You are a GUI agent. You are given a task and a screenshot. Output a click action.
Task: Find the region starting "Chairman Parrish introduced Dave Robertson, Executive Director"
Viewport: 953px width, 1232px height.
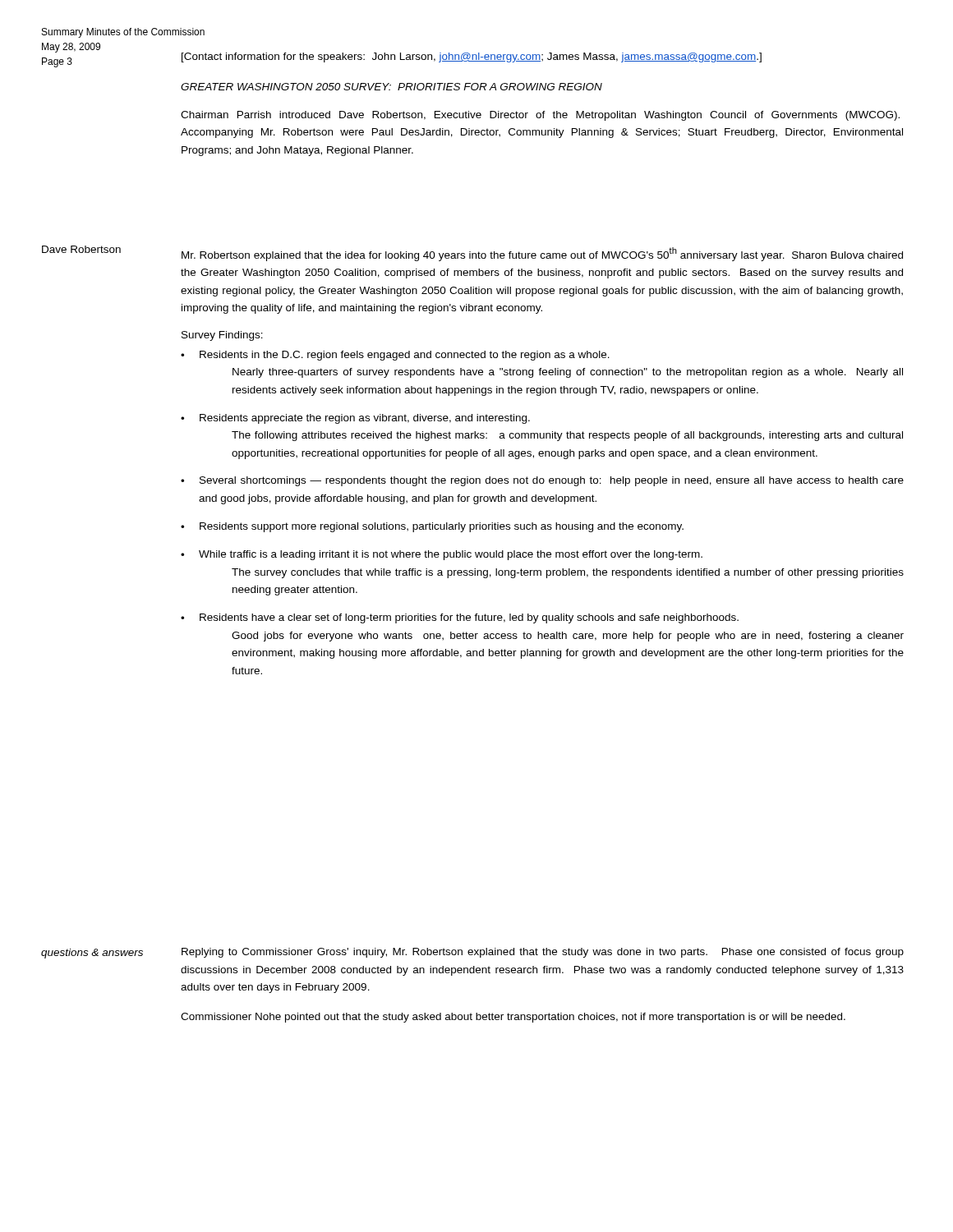point(542,132)
